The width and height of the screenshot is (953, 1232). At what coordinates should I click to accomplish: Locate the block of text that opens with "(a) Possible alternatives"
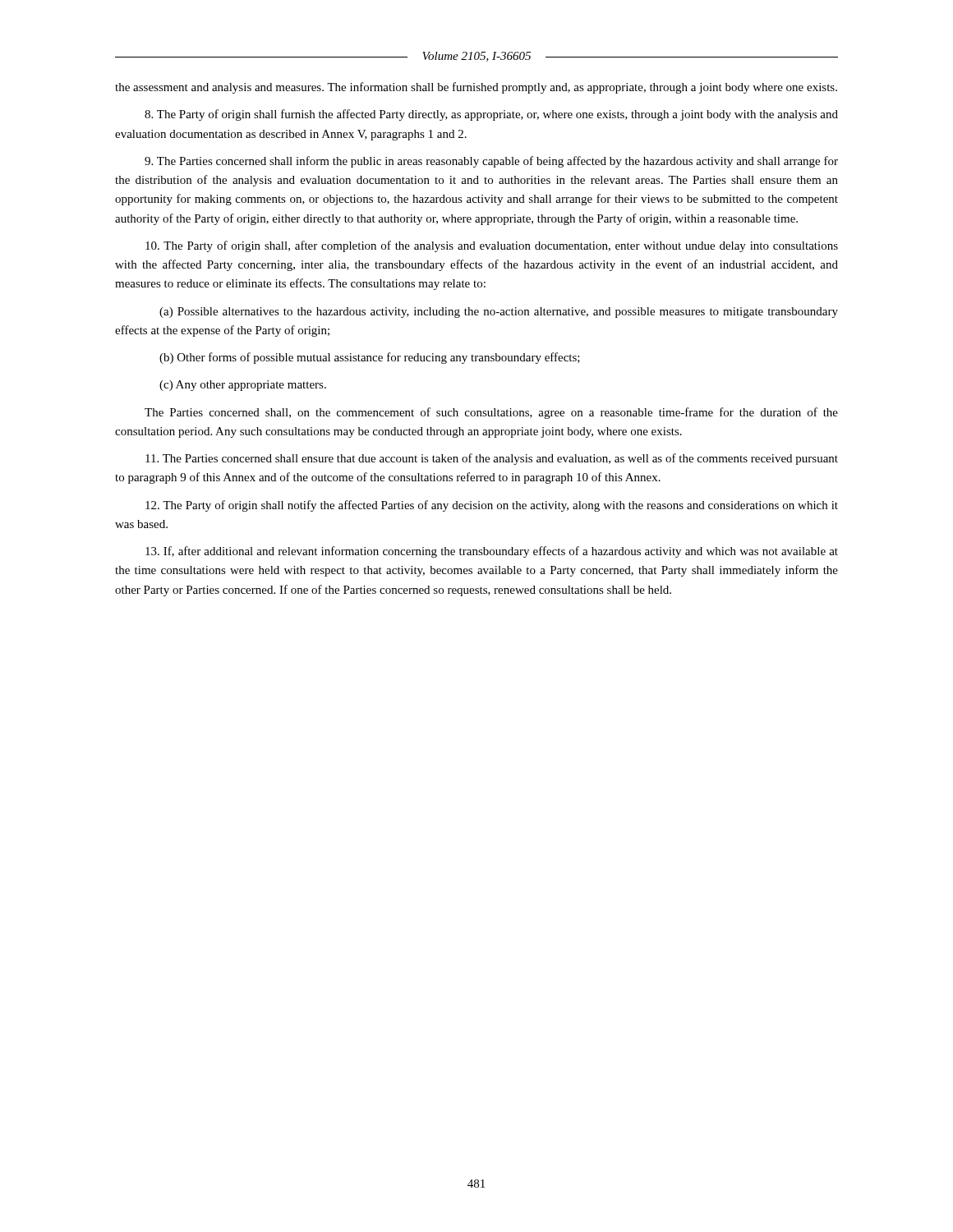[x=476, y=320]
